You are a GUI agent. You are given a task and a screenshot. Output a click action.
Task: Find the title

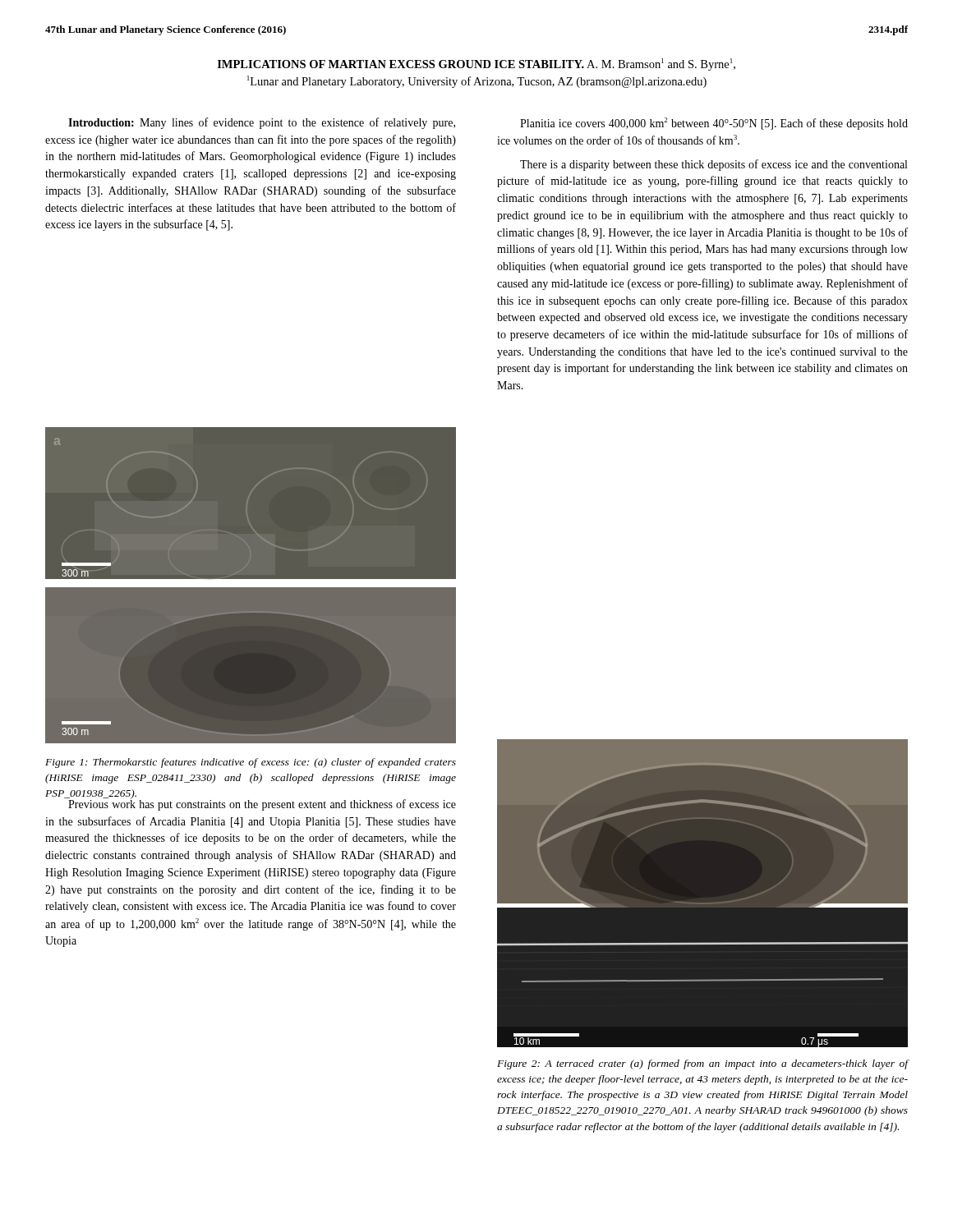point(476,73)
